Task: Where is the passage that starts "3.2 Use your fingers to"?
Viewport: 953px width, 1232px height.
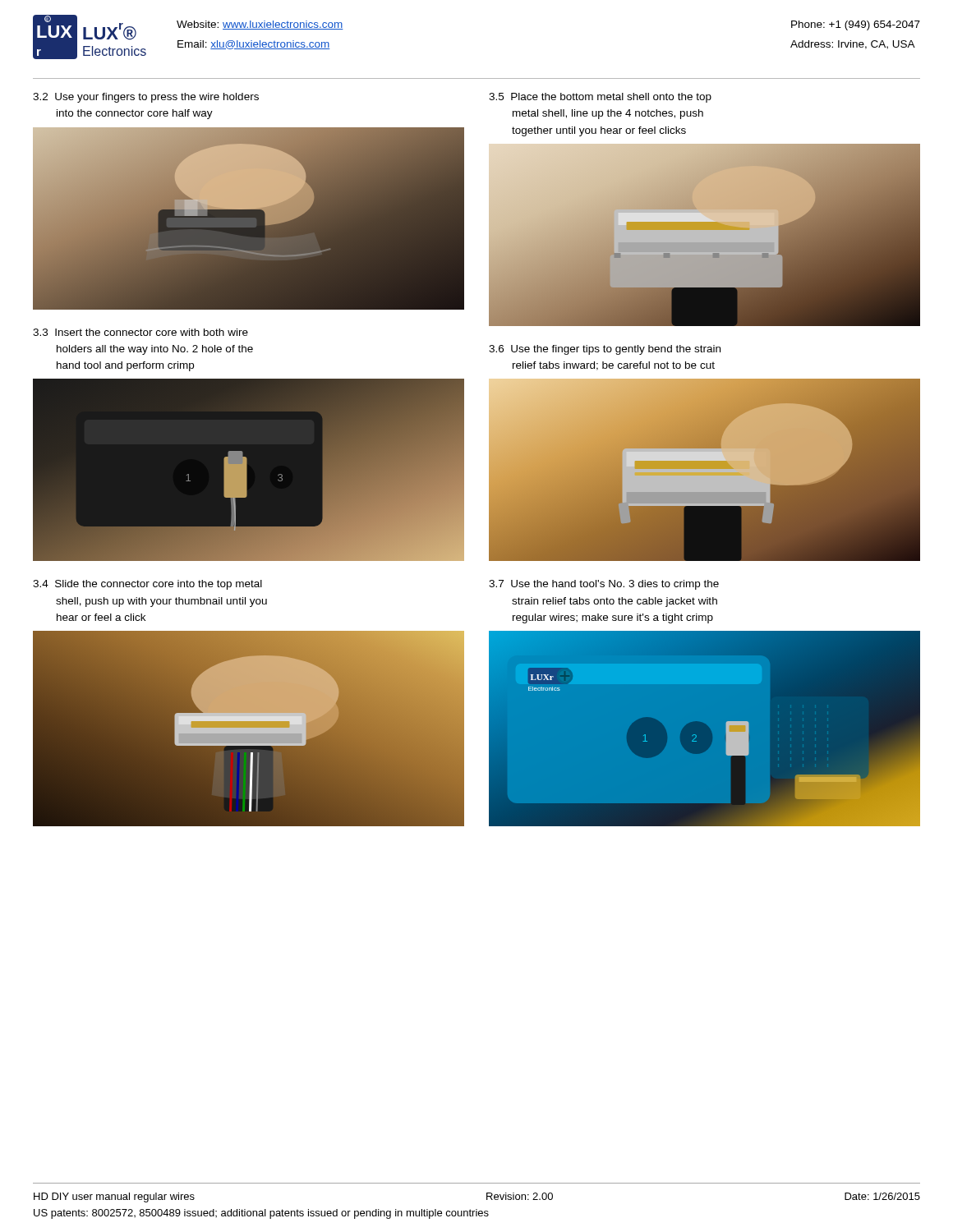Action: [x=146, y=105]
